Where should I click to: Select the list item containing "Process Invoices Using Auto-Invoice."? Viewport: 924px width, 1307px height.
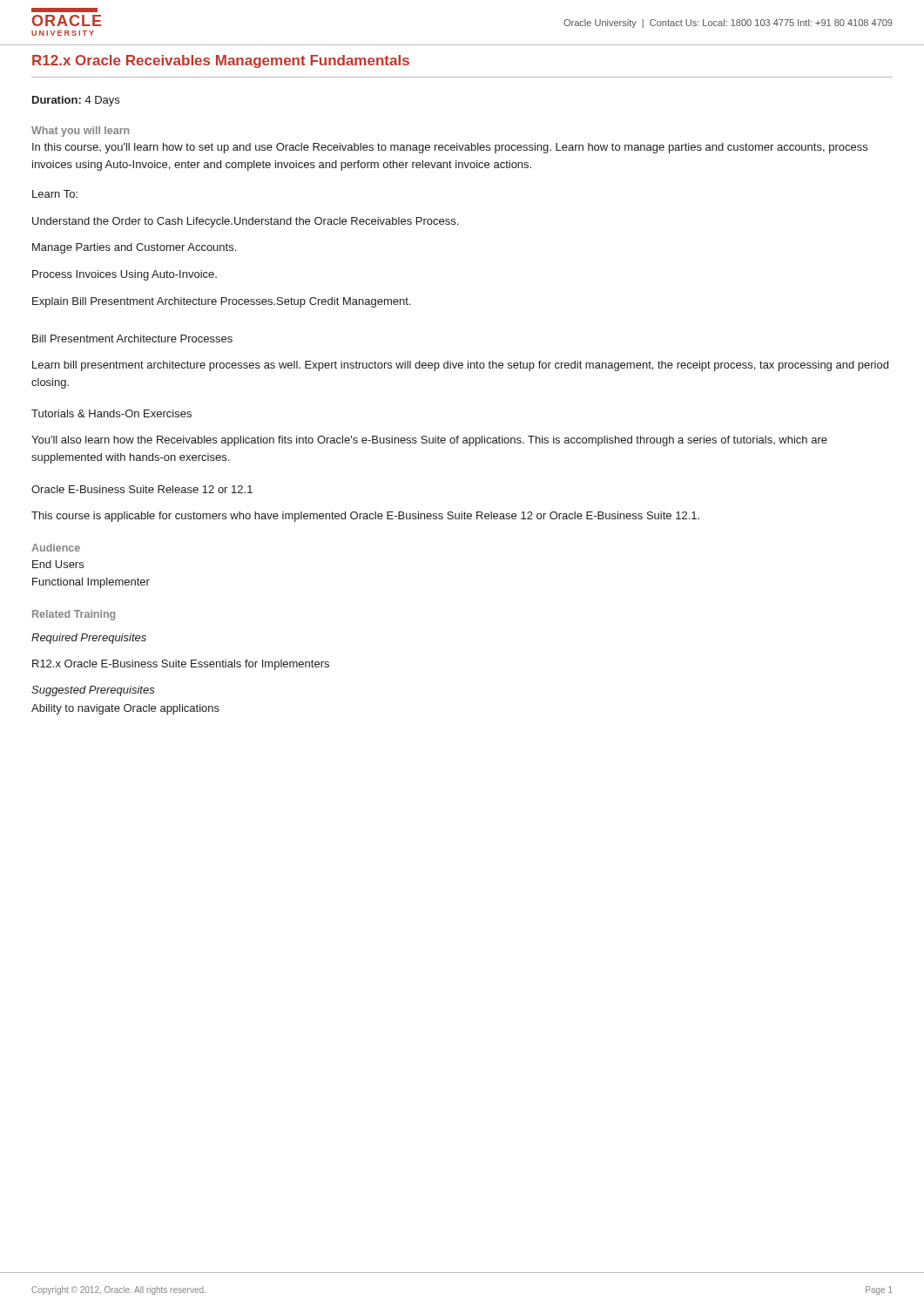(x=124, y=274)
